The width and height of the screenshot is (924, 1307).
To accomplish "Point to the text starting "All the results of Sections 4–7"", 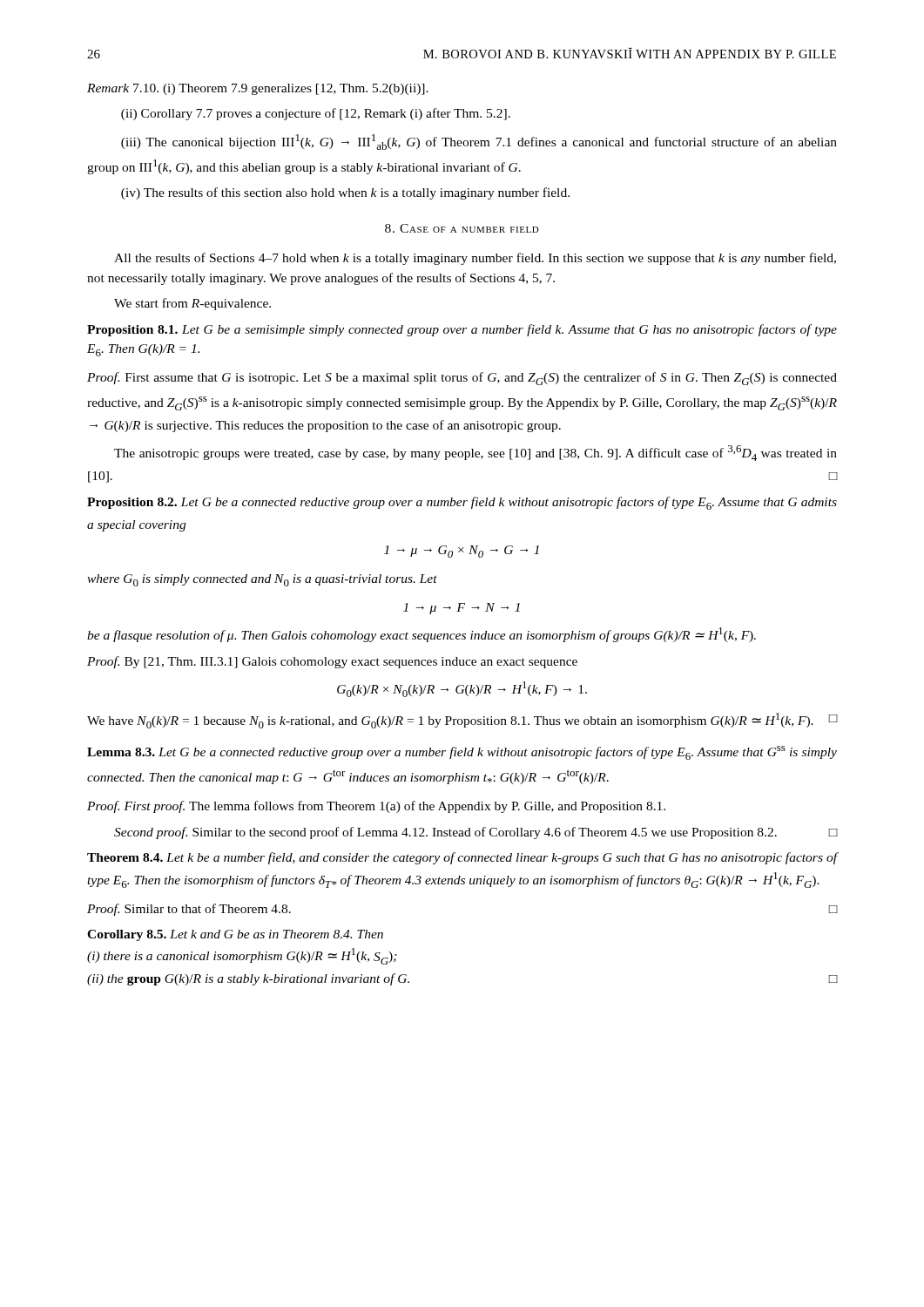I will tap(462, 281).
